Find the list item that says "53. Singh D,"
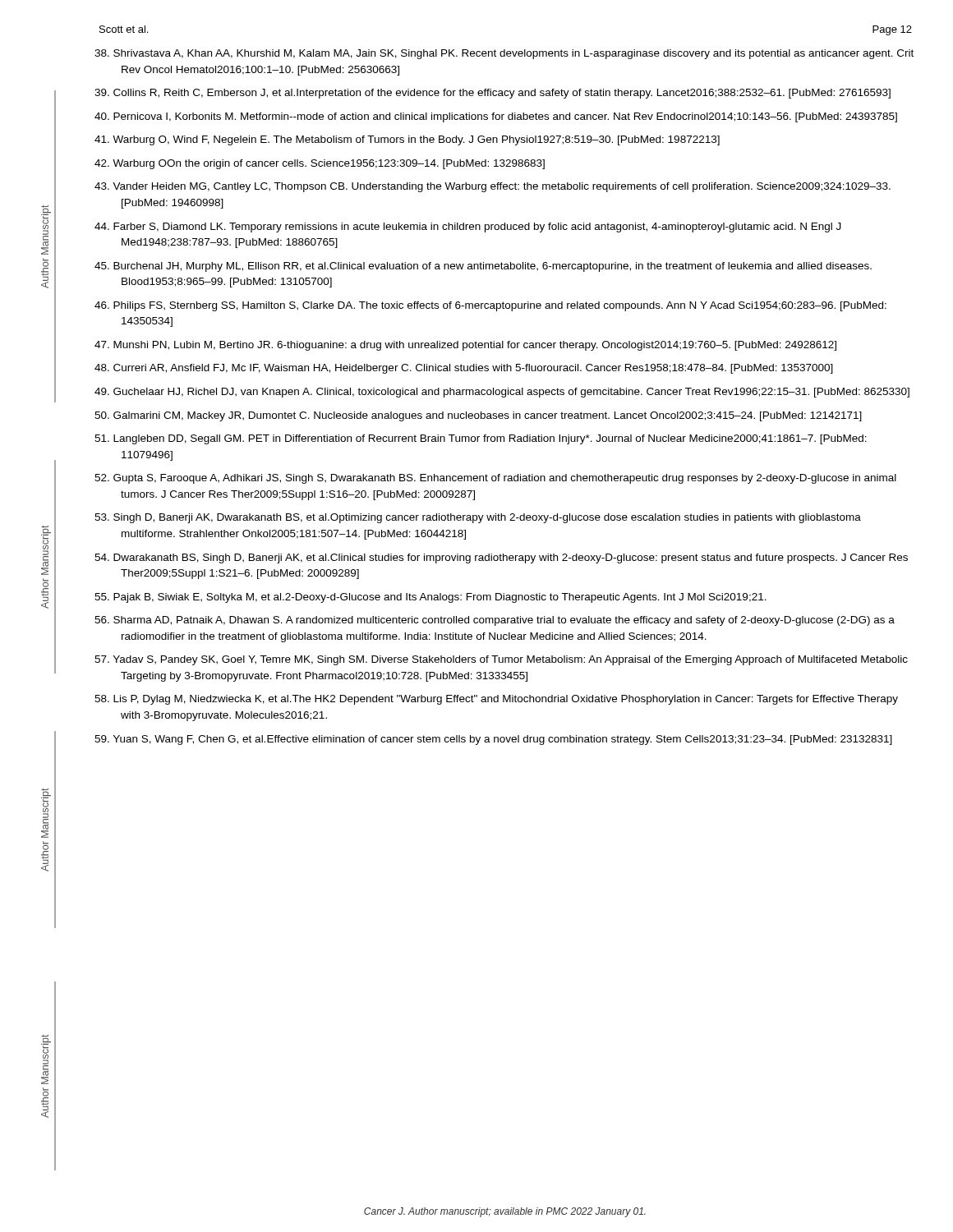Viewport: 953px width, 1232px height. 478,525
